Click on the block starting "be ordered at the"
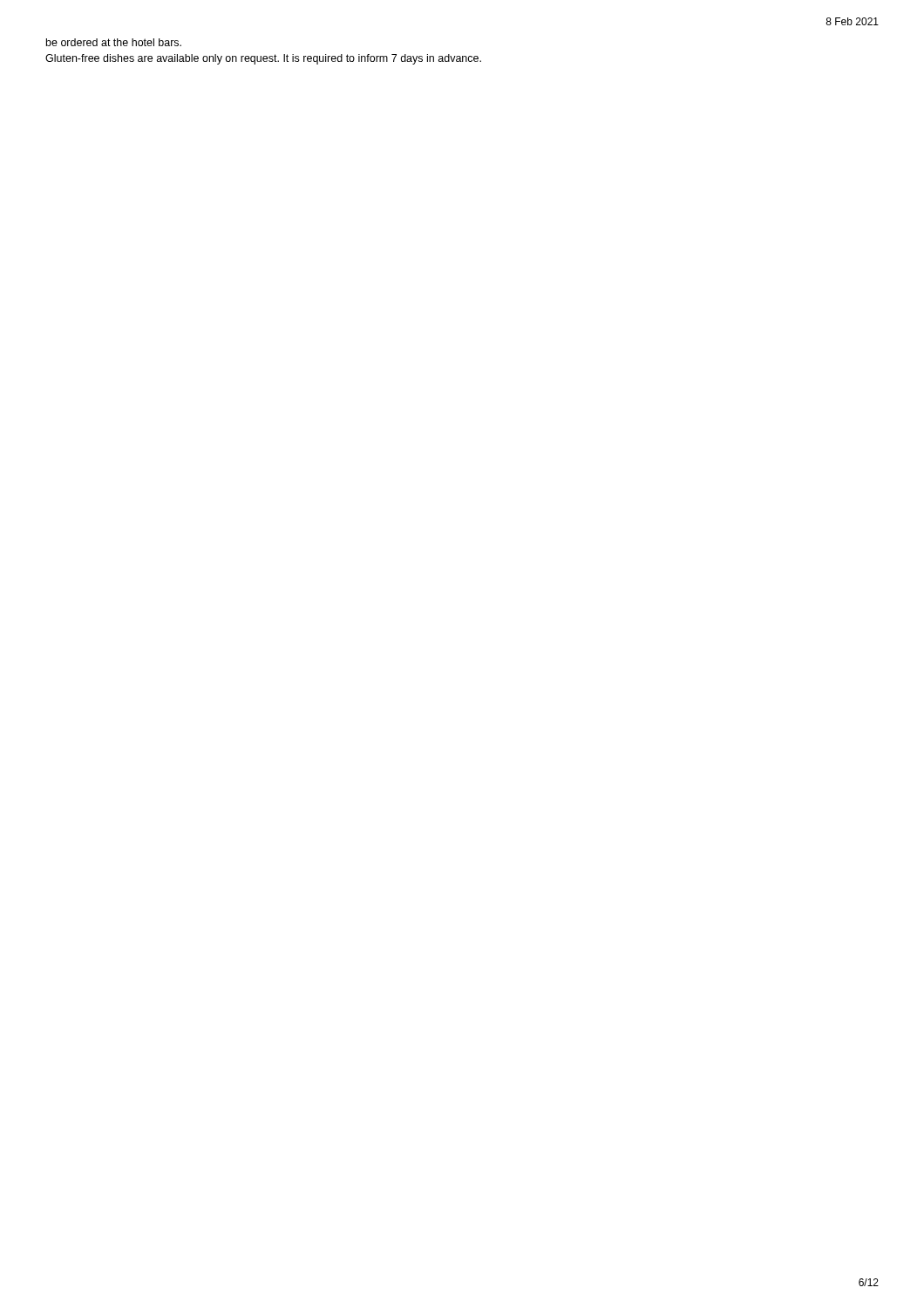The height and width of the screenshot is (1308, 924). [x=114, y=43]
